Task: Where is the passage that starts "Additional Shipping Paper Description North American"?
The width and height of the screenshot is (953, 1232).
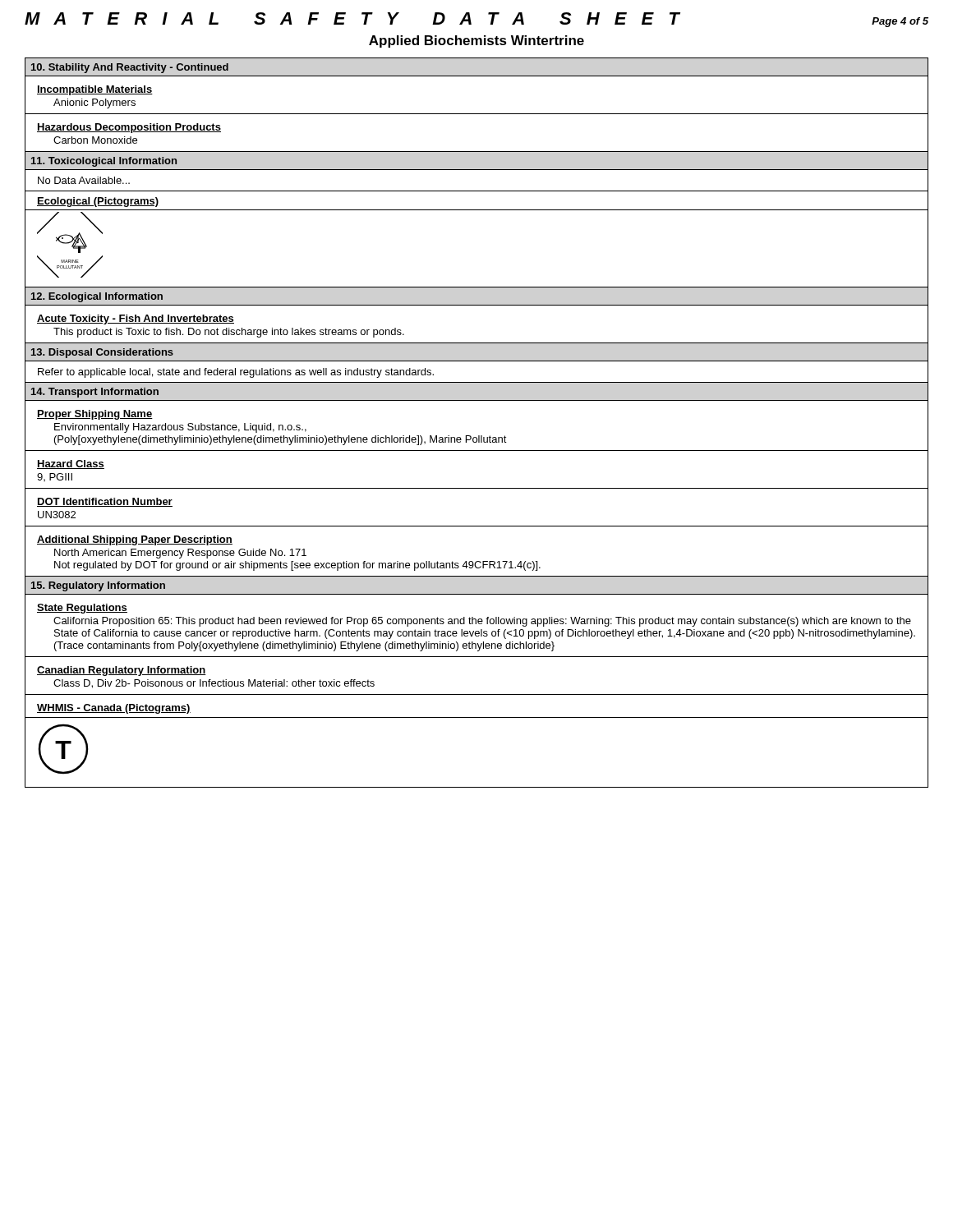Action: pyautogui.click(x=478, y=552)
